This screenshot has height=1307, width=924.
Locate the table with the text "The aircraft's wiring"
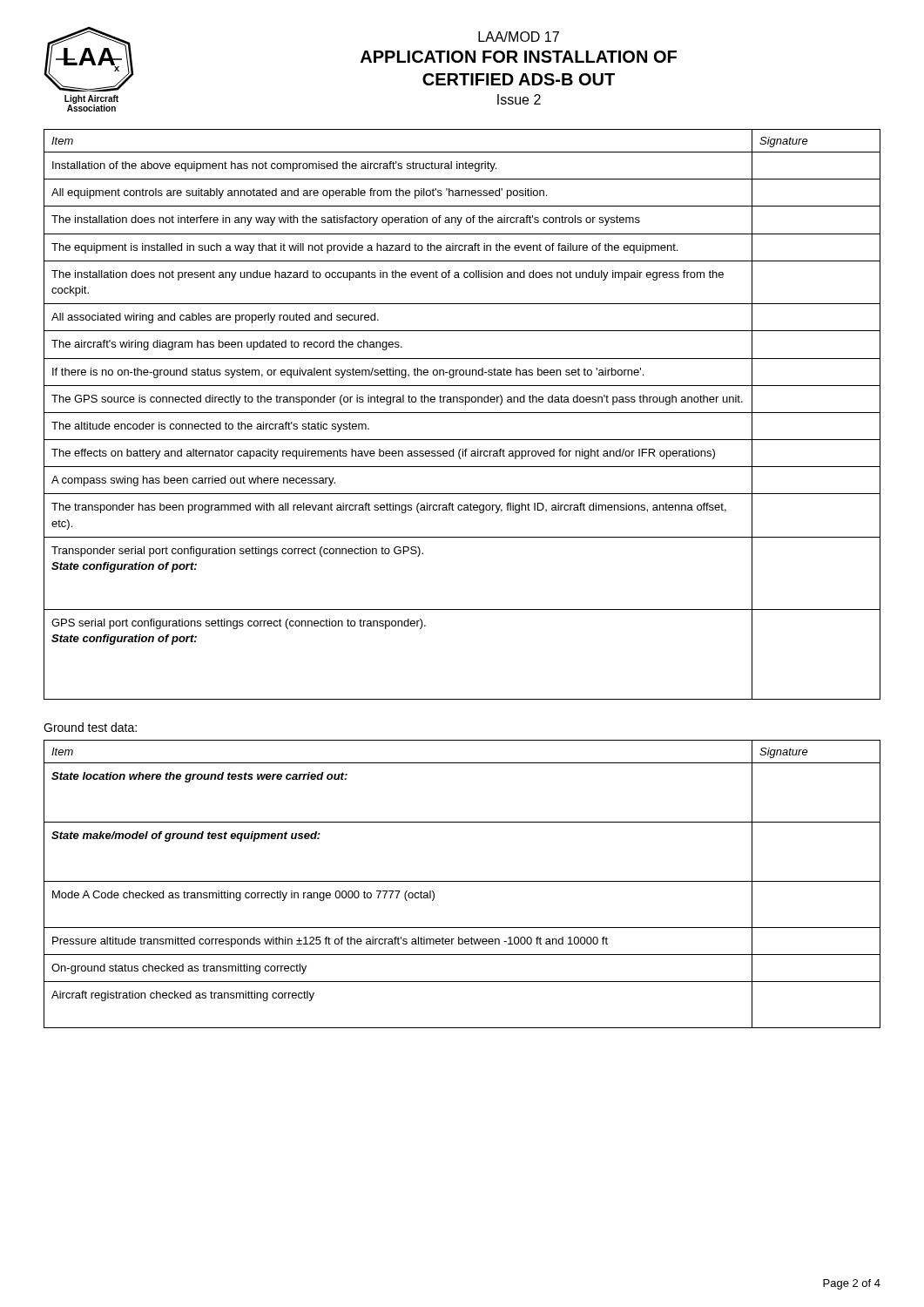pyautogui.click(x=462, y=414)
